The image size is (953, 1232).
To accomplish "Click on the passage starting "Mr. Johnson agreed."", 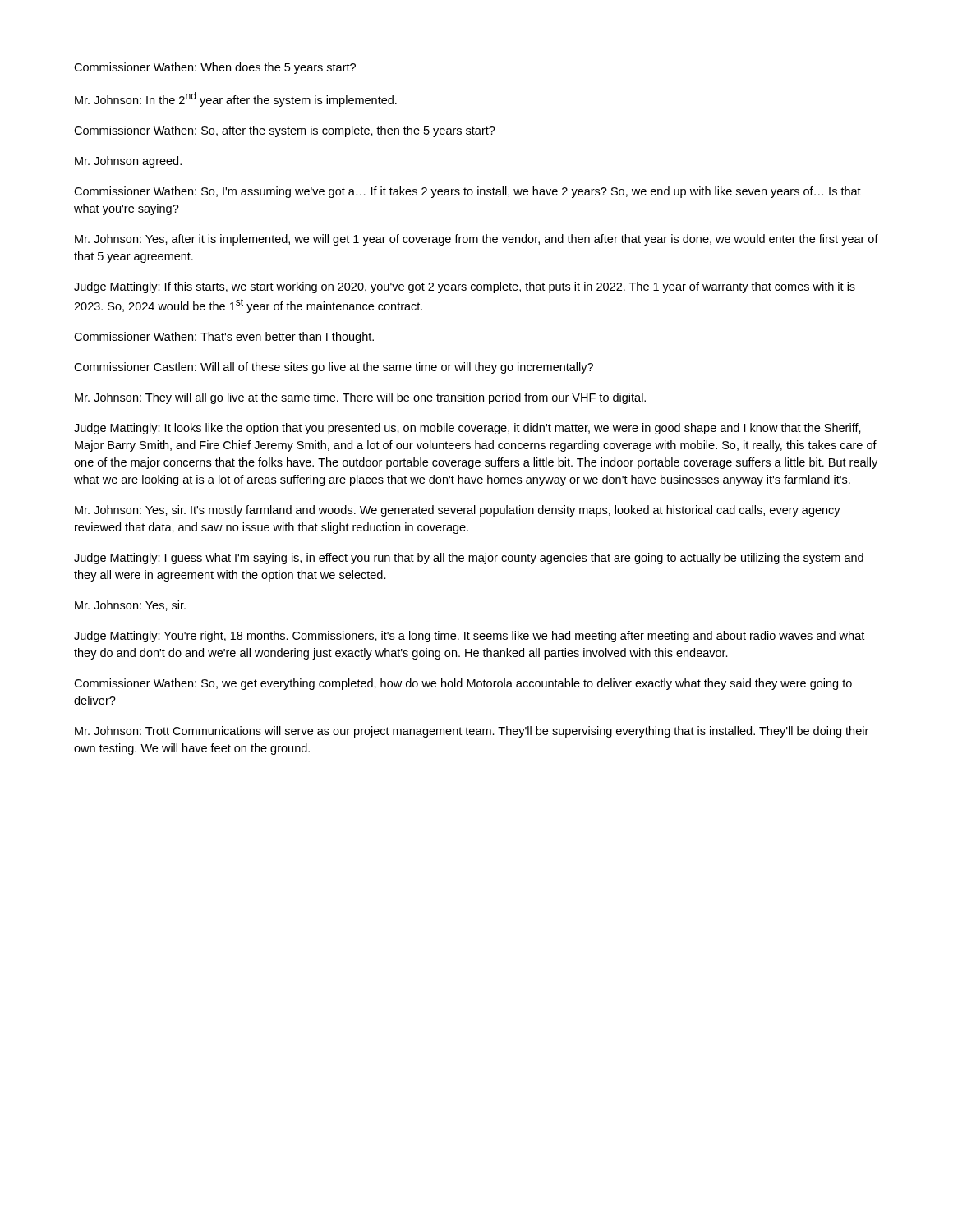I will [x=128, y=161].
